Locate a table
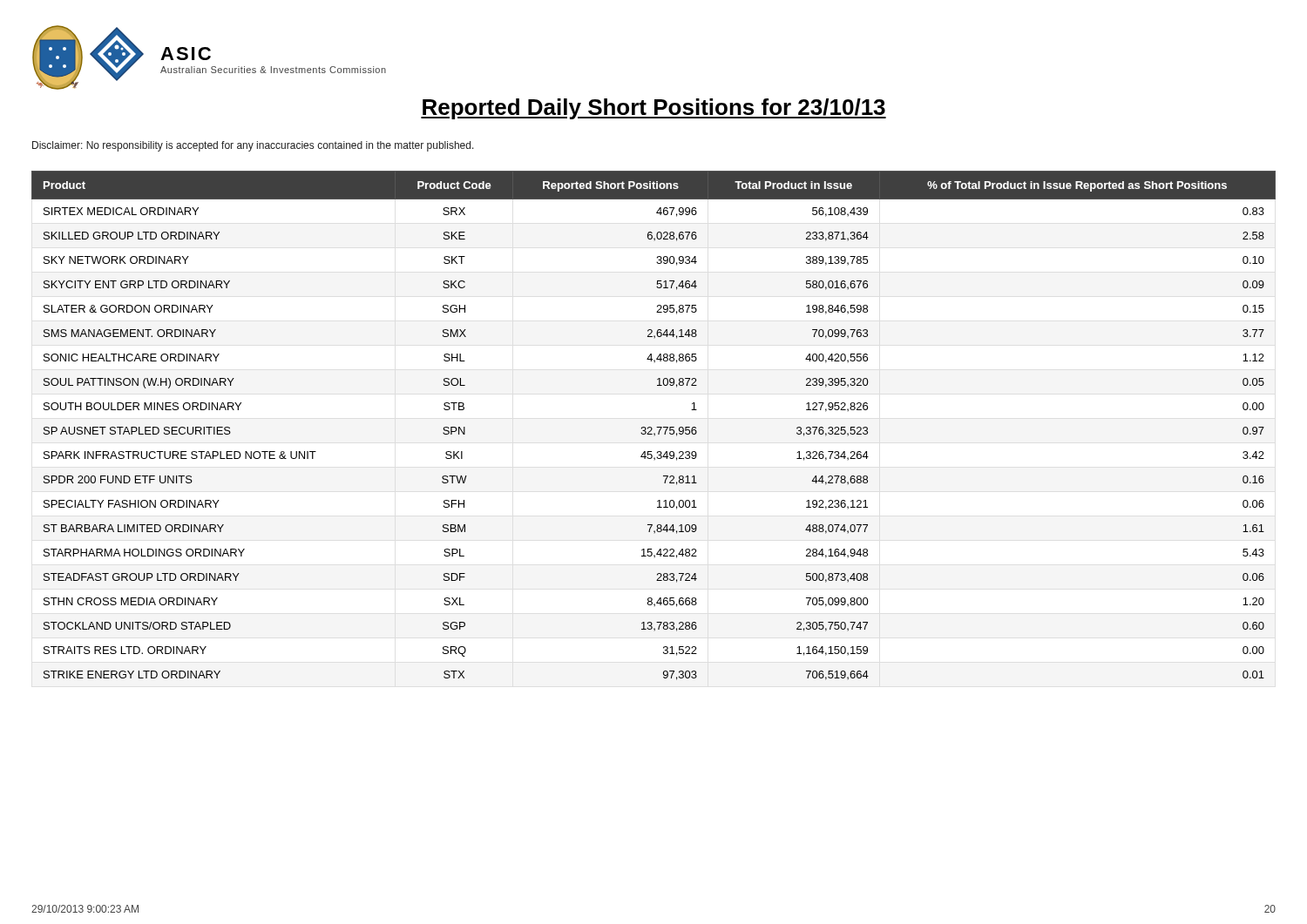This screenshot has height=924, width=1307. click(654, 523)
